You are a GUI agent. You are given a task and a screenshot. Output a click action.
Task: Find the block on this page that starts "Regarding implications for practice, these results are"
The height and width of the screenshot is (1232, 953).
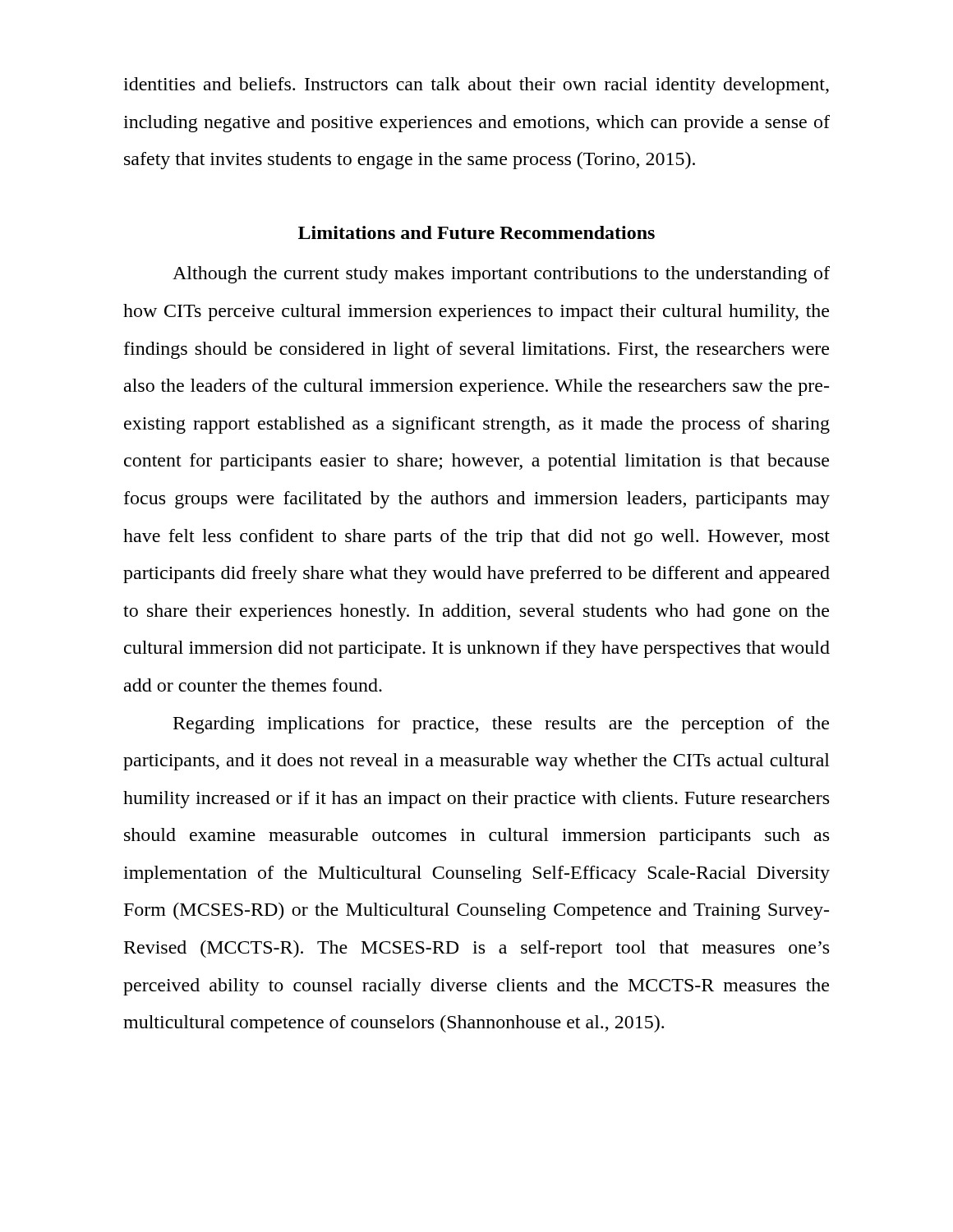tap(476, 872)
